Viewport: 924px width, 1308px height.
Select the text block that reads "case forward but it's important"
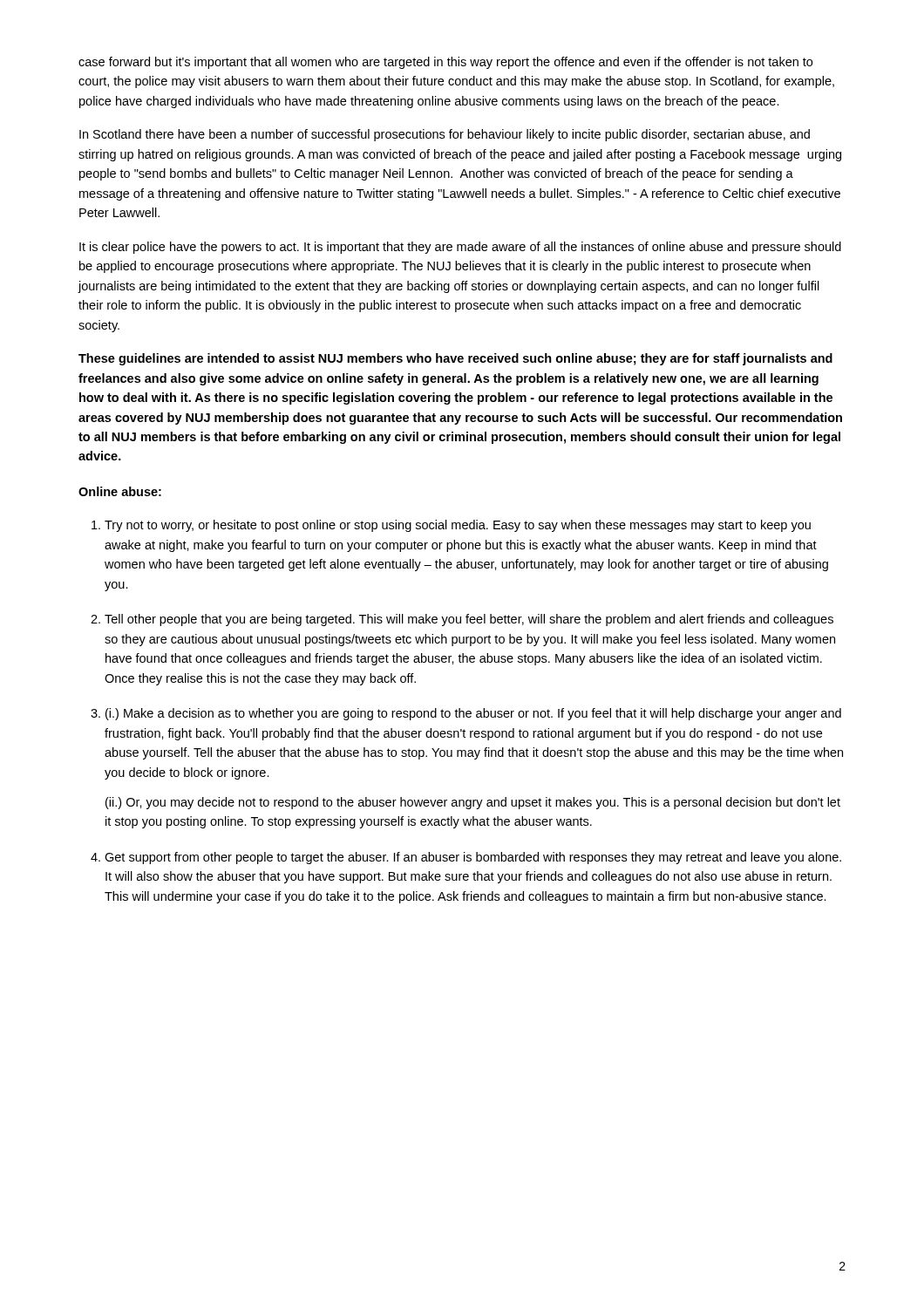(x=462, y=82)
